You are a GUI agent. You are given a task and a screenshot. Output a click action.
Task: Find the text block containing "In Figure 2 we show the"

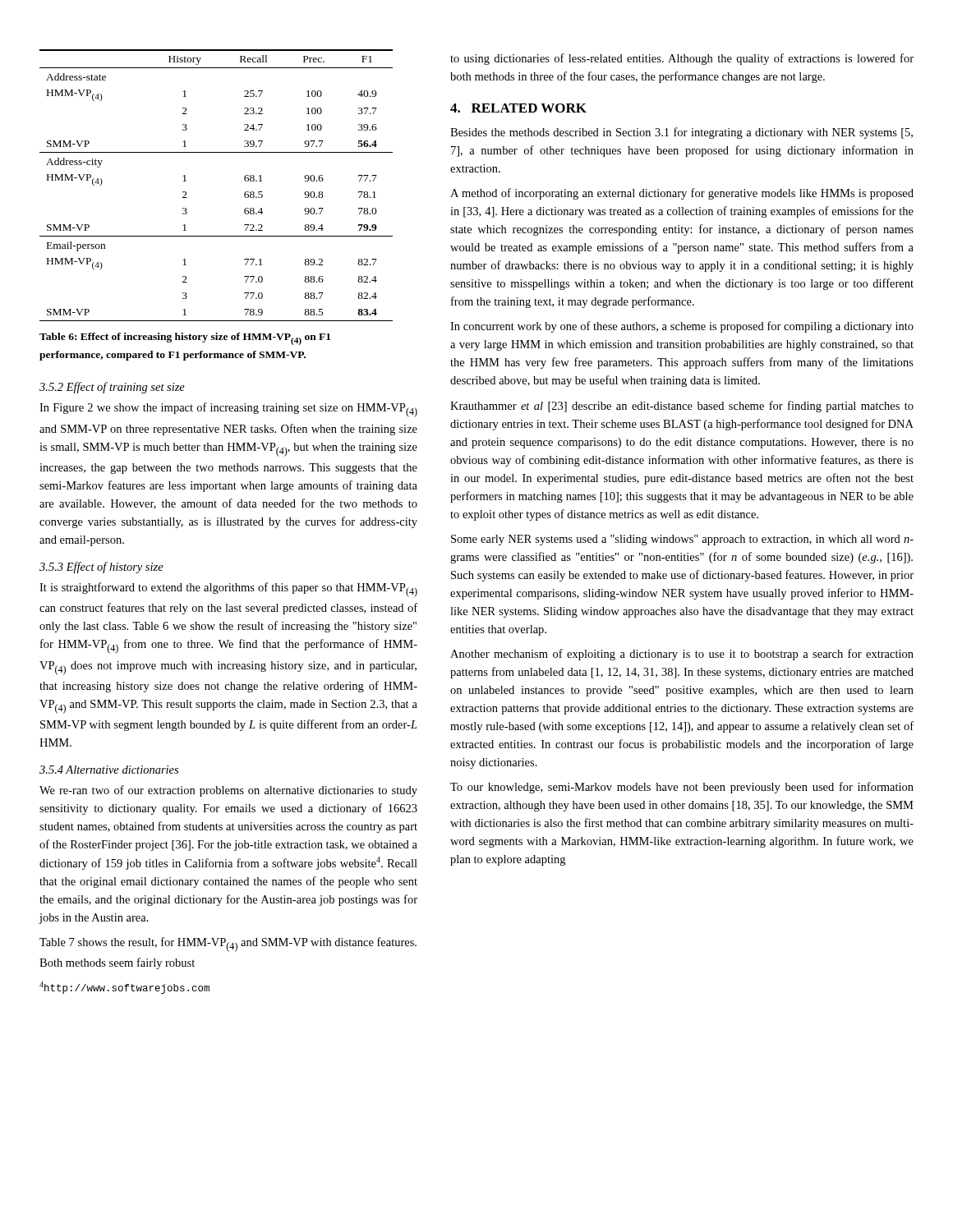click(x=228, y=474)
